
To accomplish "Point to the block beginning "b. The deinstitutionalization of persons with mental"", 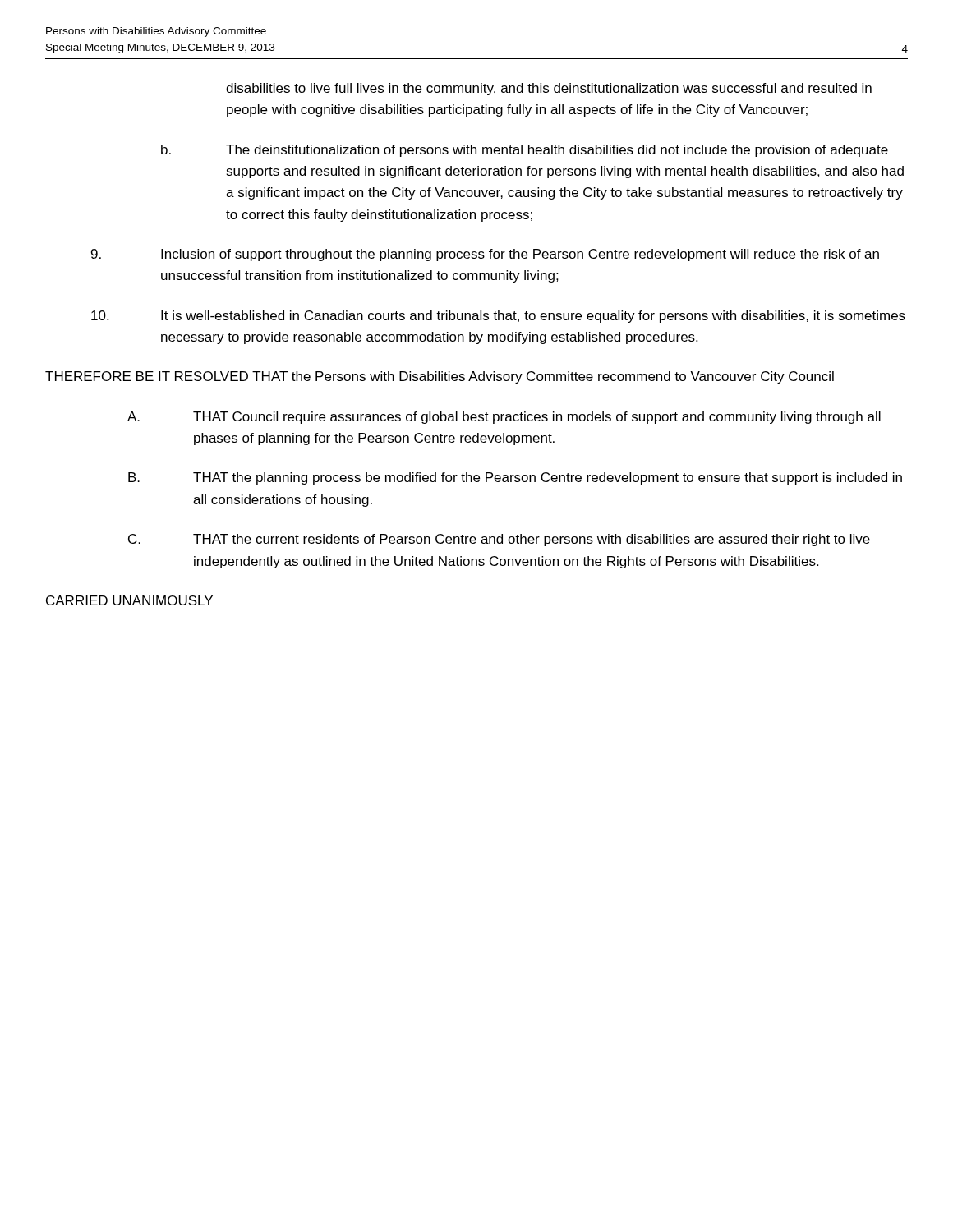I will pos(534,183).
